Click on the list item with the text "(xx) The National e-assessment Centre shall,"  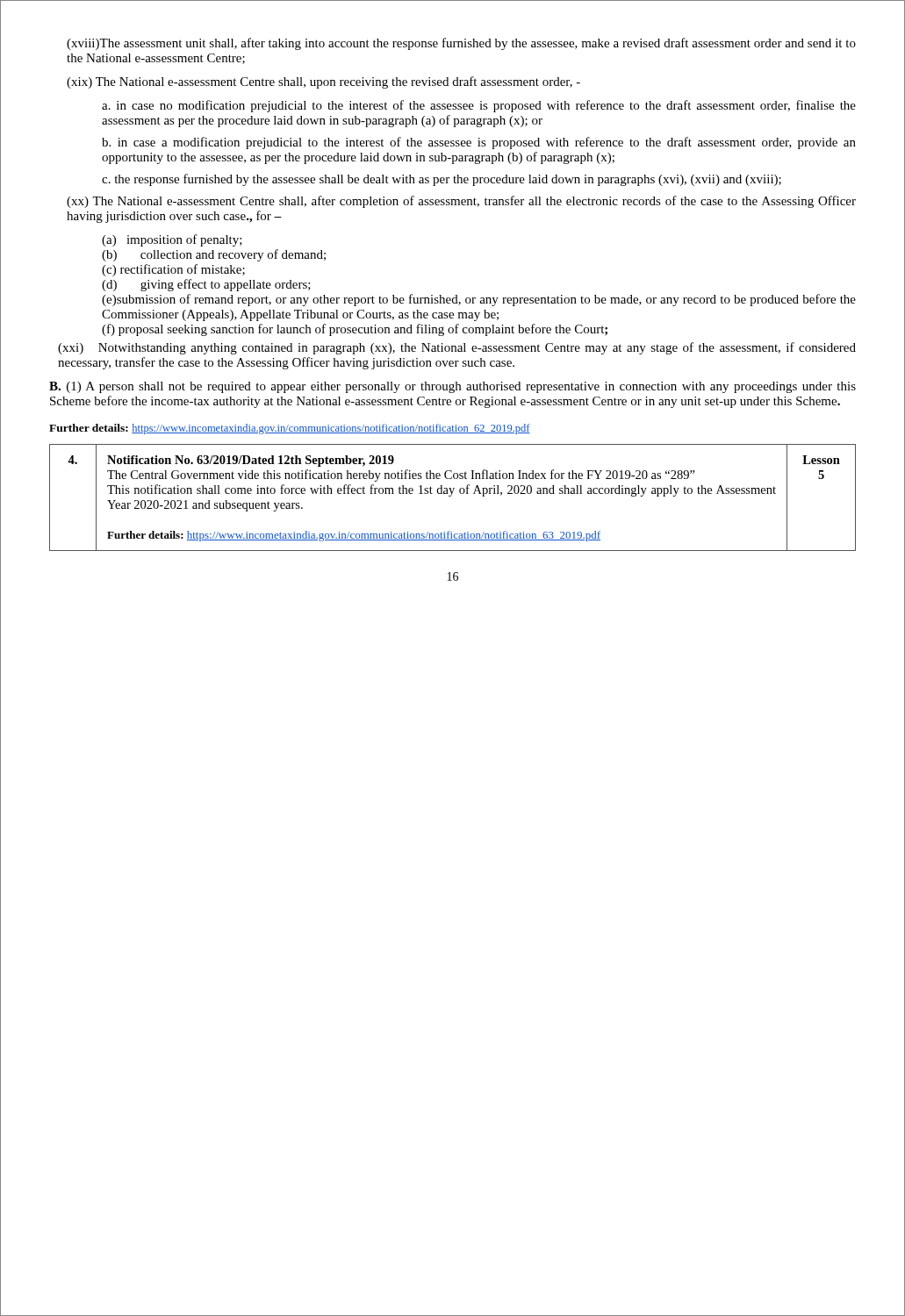tap(461, 208)
